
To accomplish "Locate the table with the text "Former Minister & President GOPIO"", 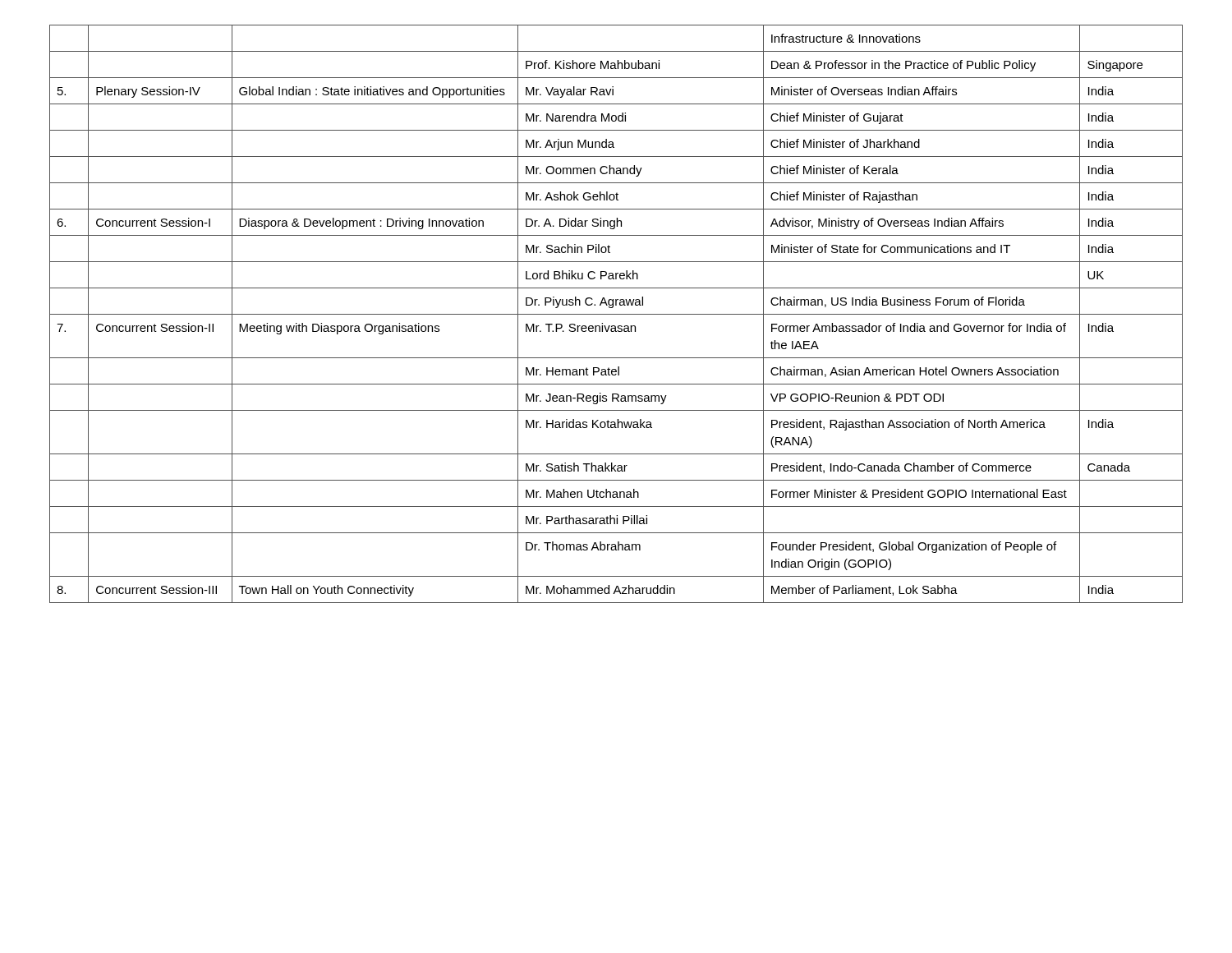I will tap(616, 314).
